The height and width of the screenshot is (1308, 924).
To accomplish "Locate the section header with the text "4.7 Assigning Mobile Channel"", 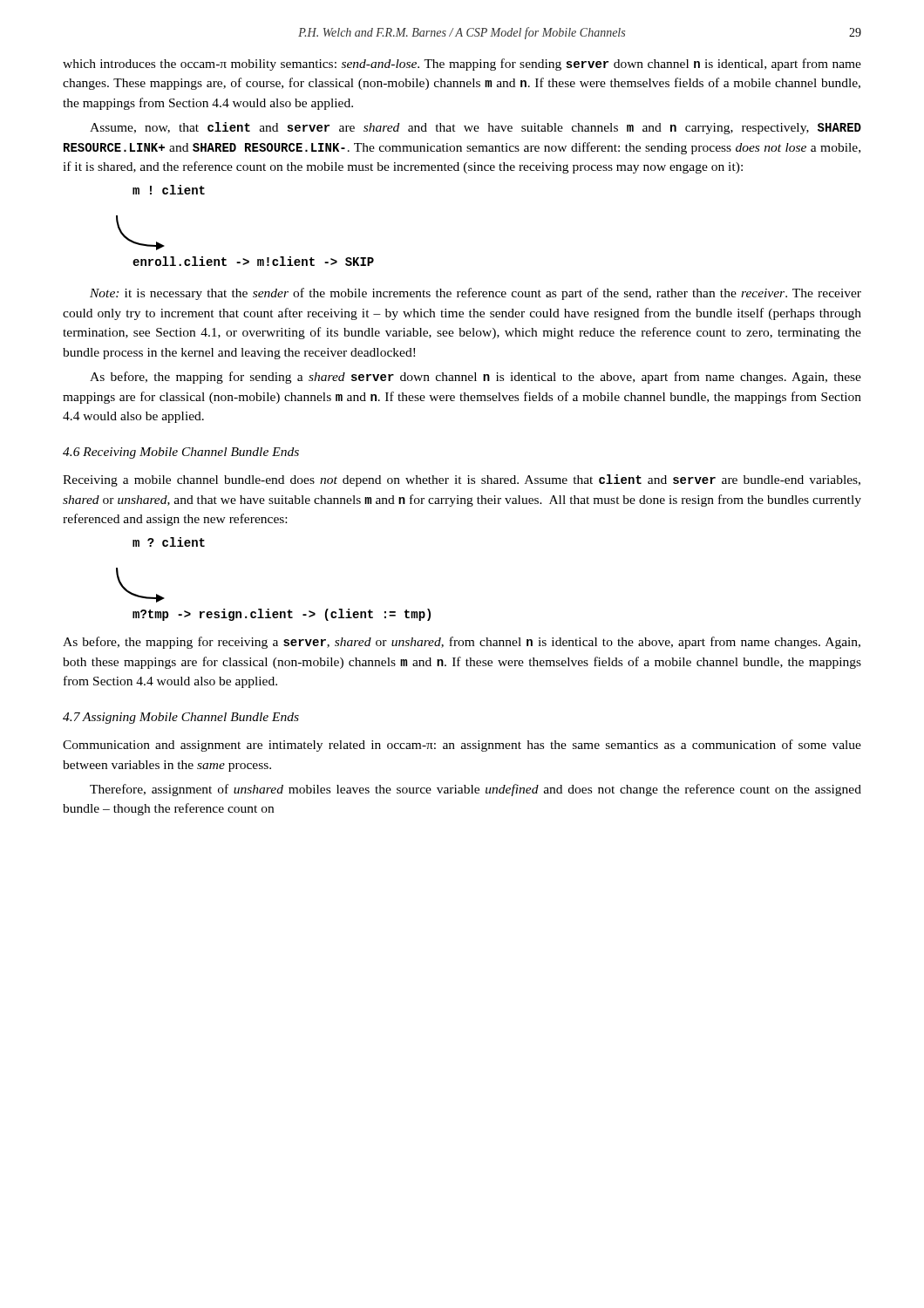I will point(181,716).
